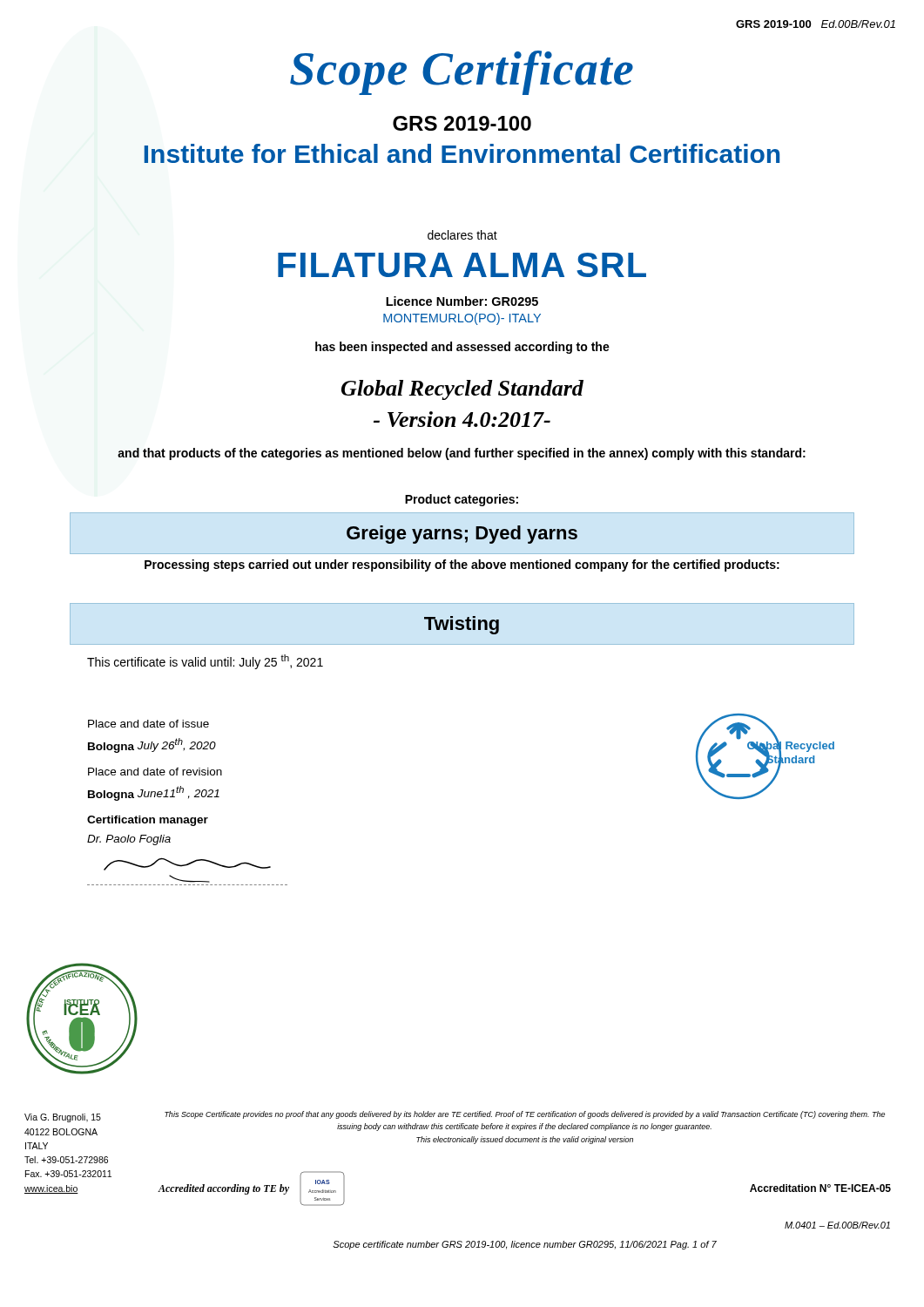Where is the passage that starts "Place and date of issue Bologna July"?

(151, 735)
